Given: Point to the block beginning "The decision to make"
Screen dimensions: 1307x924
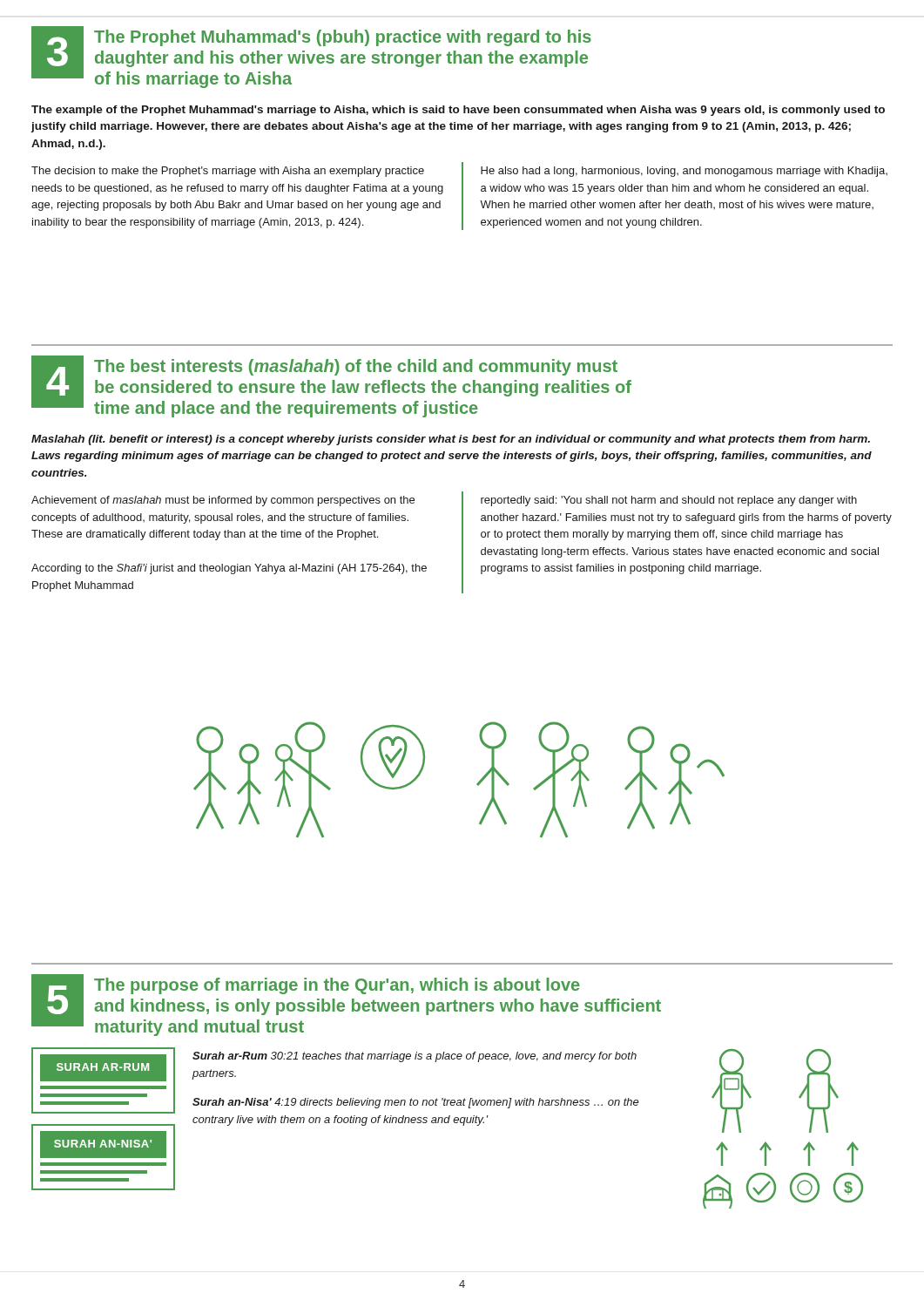Looking at the screenshot, I should 237,196.
